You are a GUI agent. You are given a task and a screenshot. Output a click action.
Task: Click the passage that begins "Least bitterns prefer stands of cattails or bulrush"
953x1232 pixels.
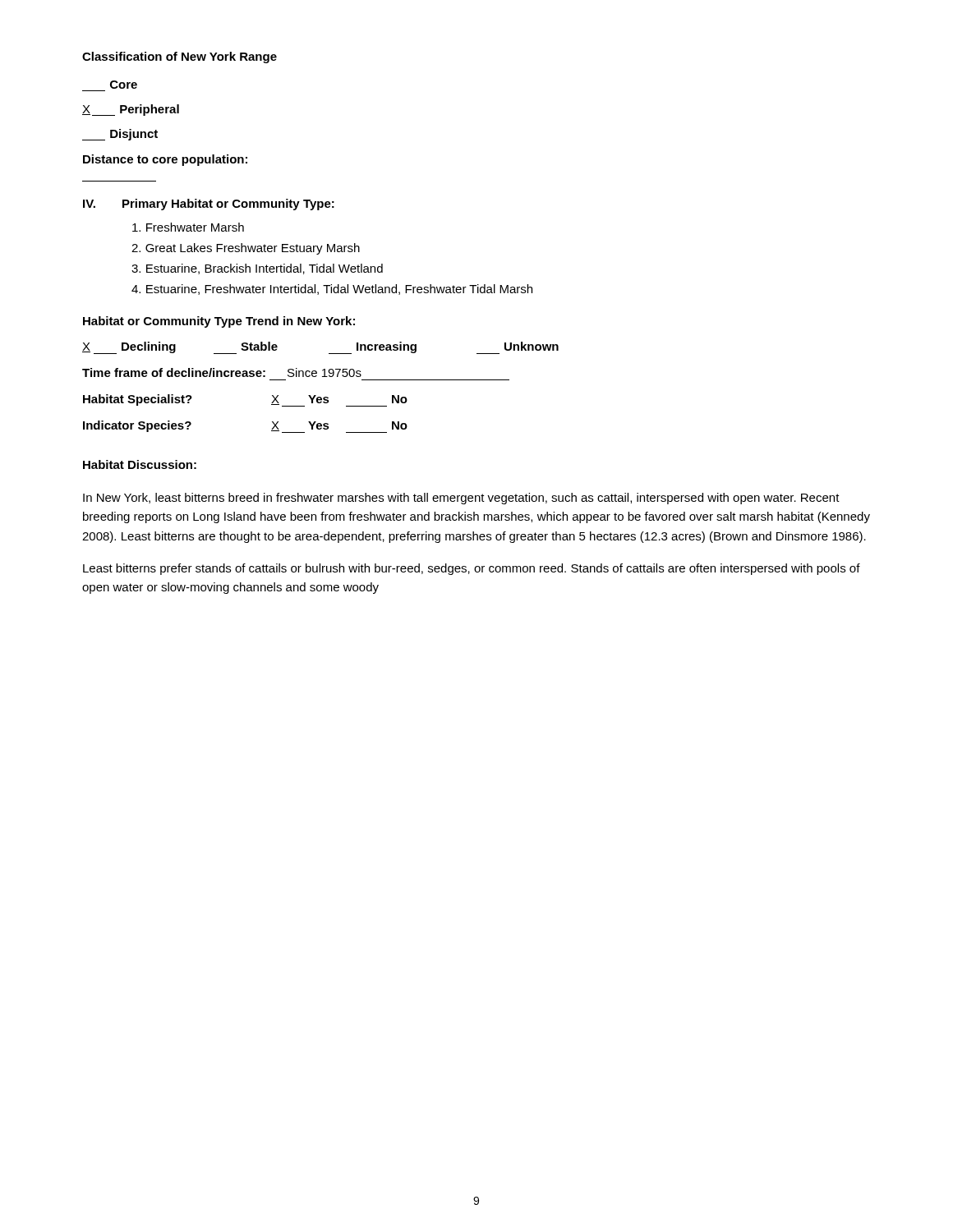click(x=471, y=577)
